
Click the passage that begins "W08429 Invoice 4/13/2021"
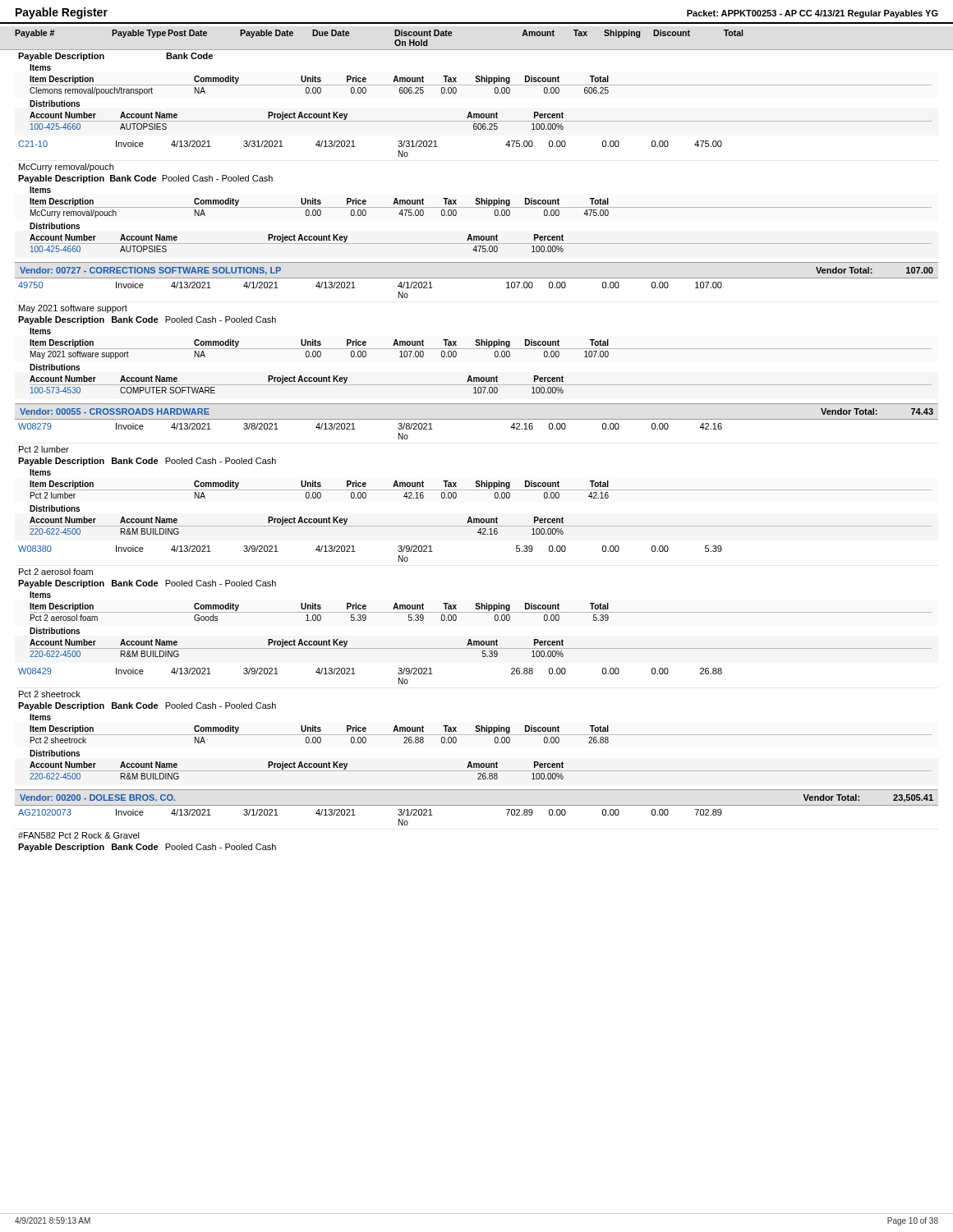coord(38,671)
